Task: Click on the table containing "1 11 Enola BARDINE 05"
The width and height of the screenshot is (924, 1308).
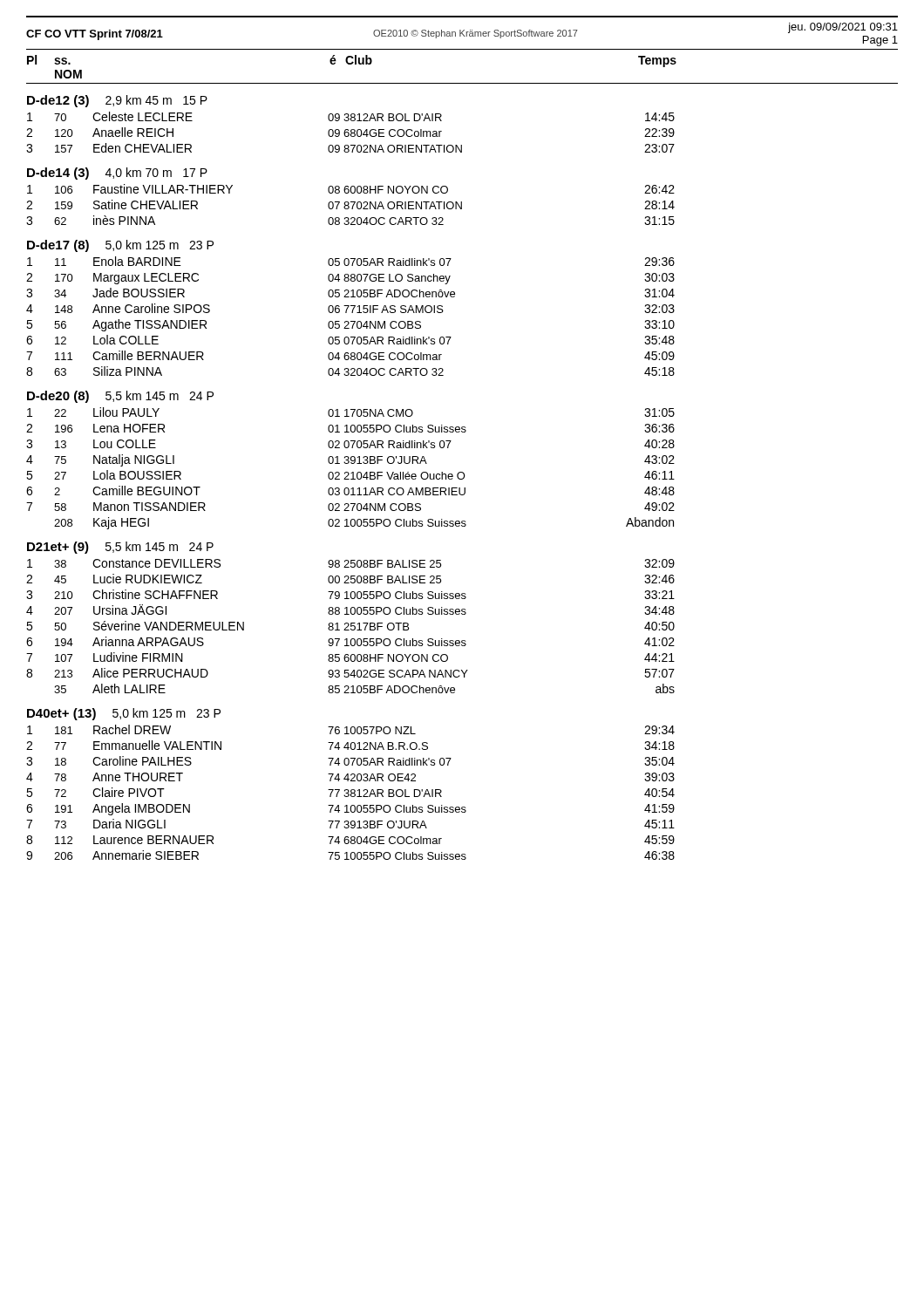Action: coord(462,317)
